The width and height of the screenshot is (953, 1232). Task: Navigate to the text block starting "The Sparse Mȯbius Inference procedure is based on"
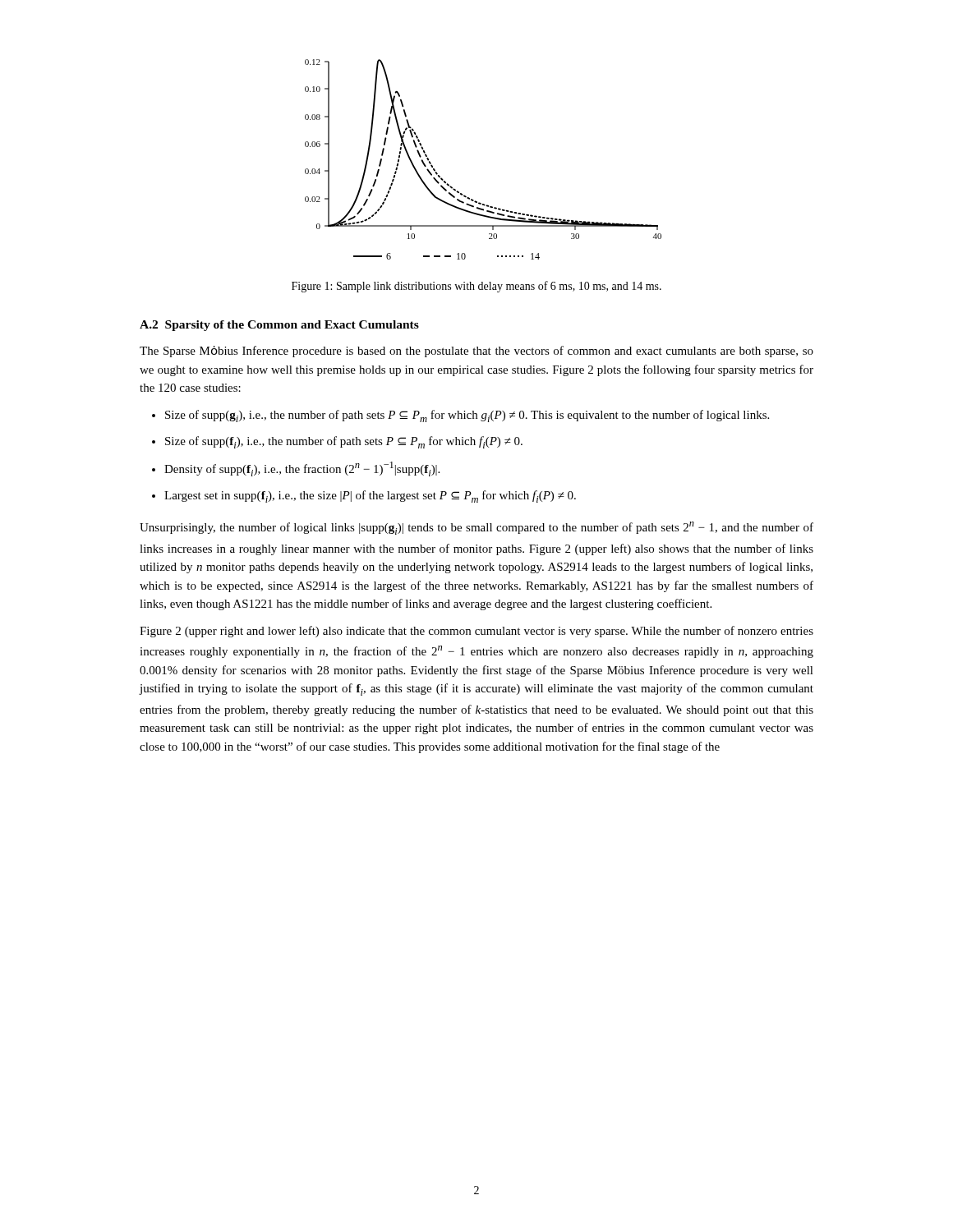click(476, 370)
